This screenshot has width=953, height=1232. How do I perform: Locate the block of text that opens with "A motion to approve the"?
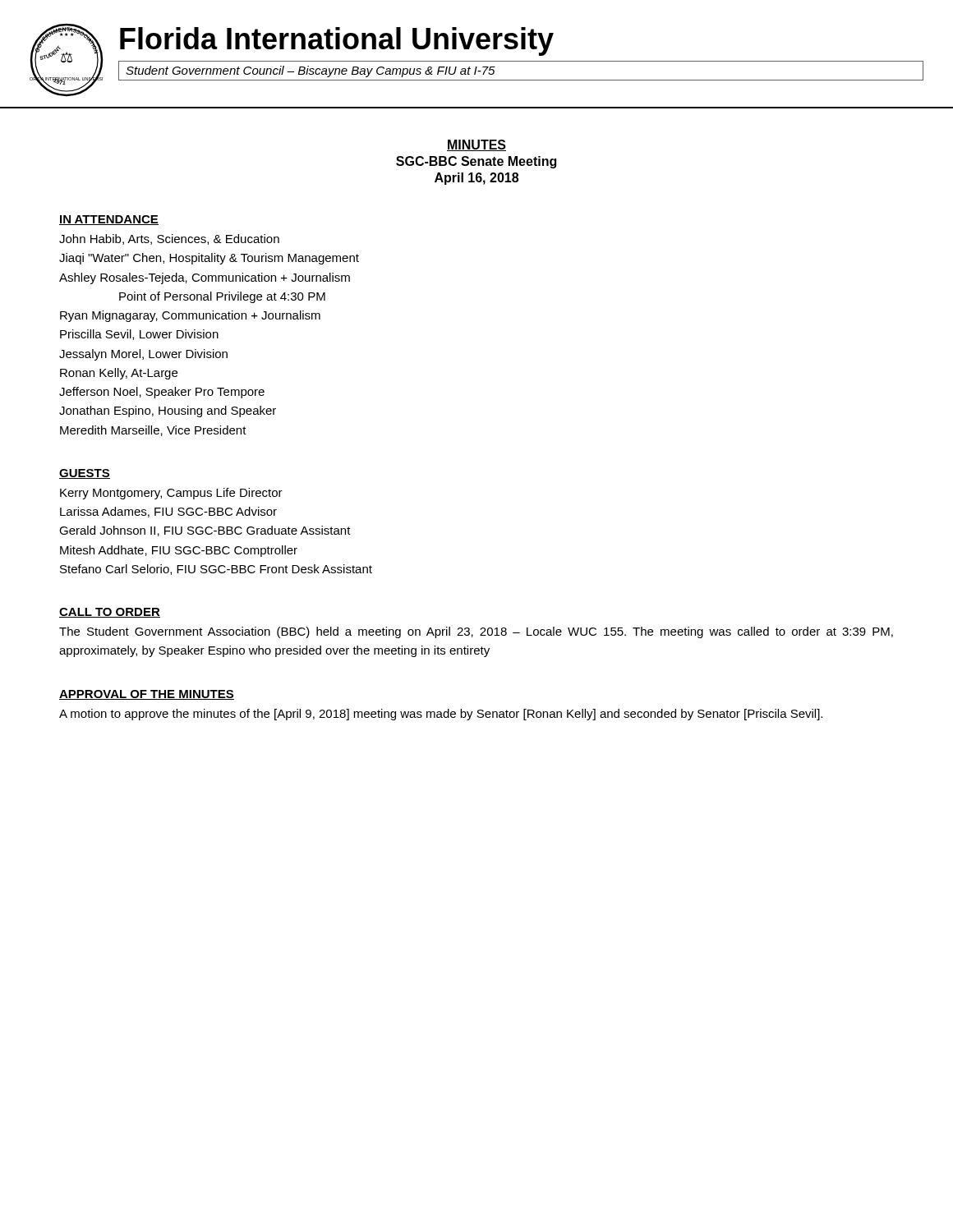click(x=441, y=713)
